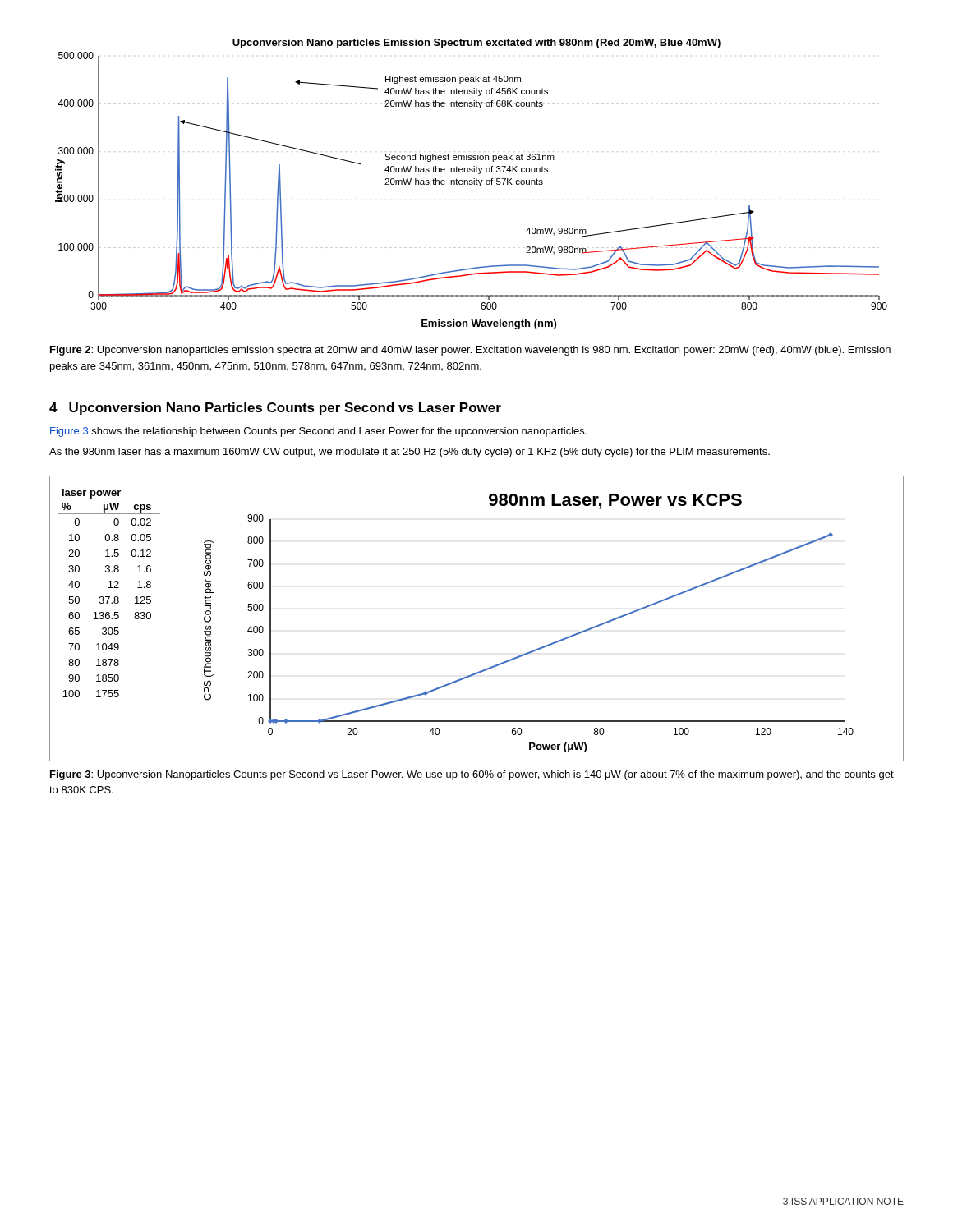The height and width of the screenshot is (1232, 953).
Task: Locate the continuous plot
Action: pos(476,185)
